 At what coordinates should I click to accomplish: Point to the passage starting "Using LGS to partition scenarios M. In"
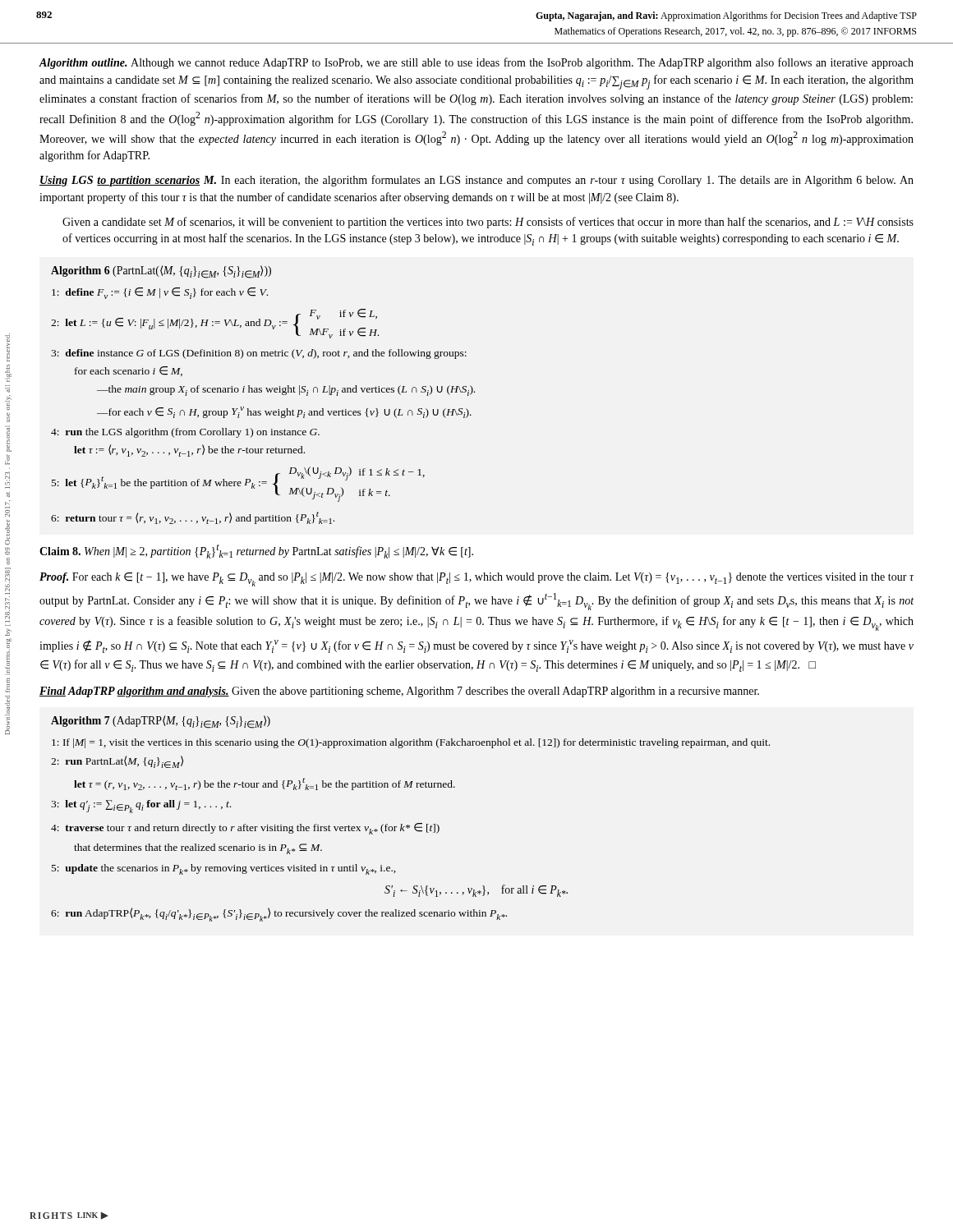pyautogui.click(x=476, y=190)
